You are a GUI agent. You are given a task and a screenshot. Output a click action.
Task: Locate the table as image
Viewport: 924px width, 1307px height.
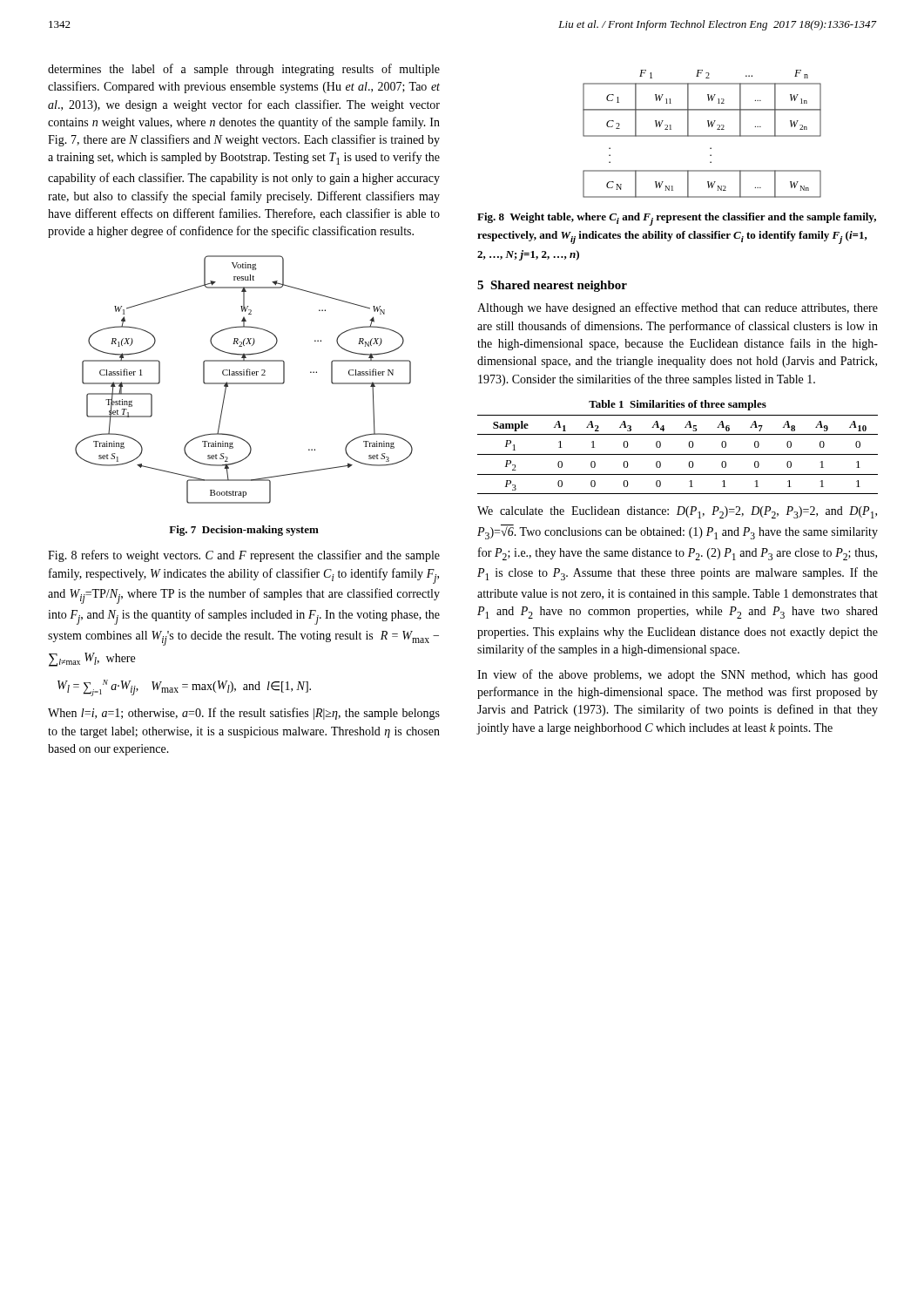click(x=678, y=132)
